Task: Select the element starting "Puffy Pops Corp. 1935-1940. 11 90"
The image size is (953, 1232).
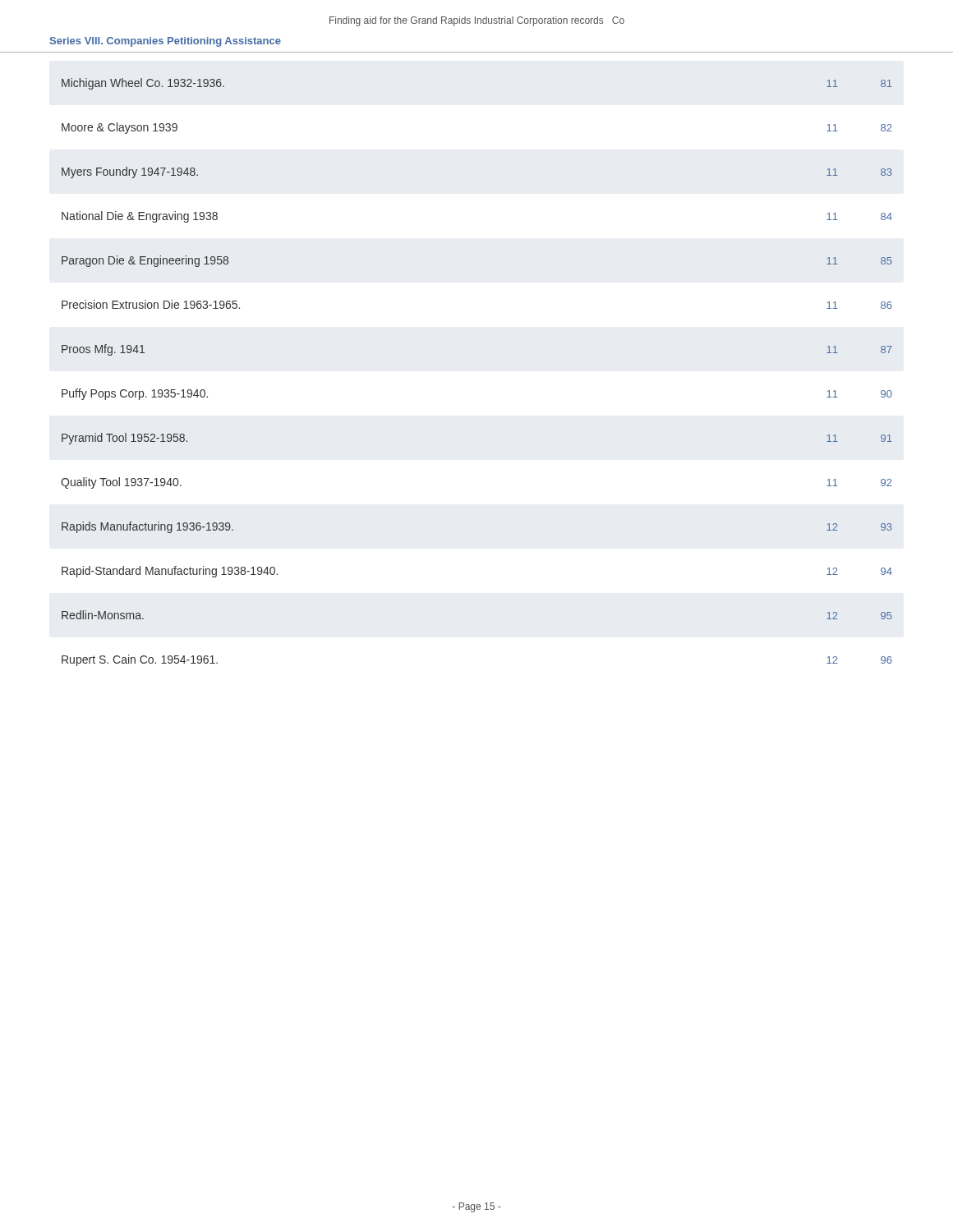Action: (136, 394)
